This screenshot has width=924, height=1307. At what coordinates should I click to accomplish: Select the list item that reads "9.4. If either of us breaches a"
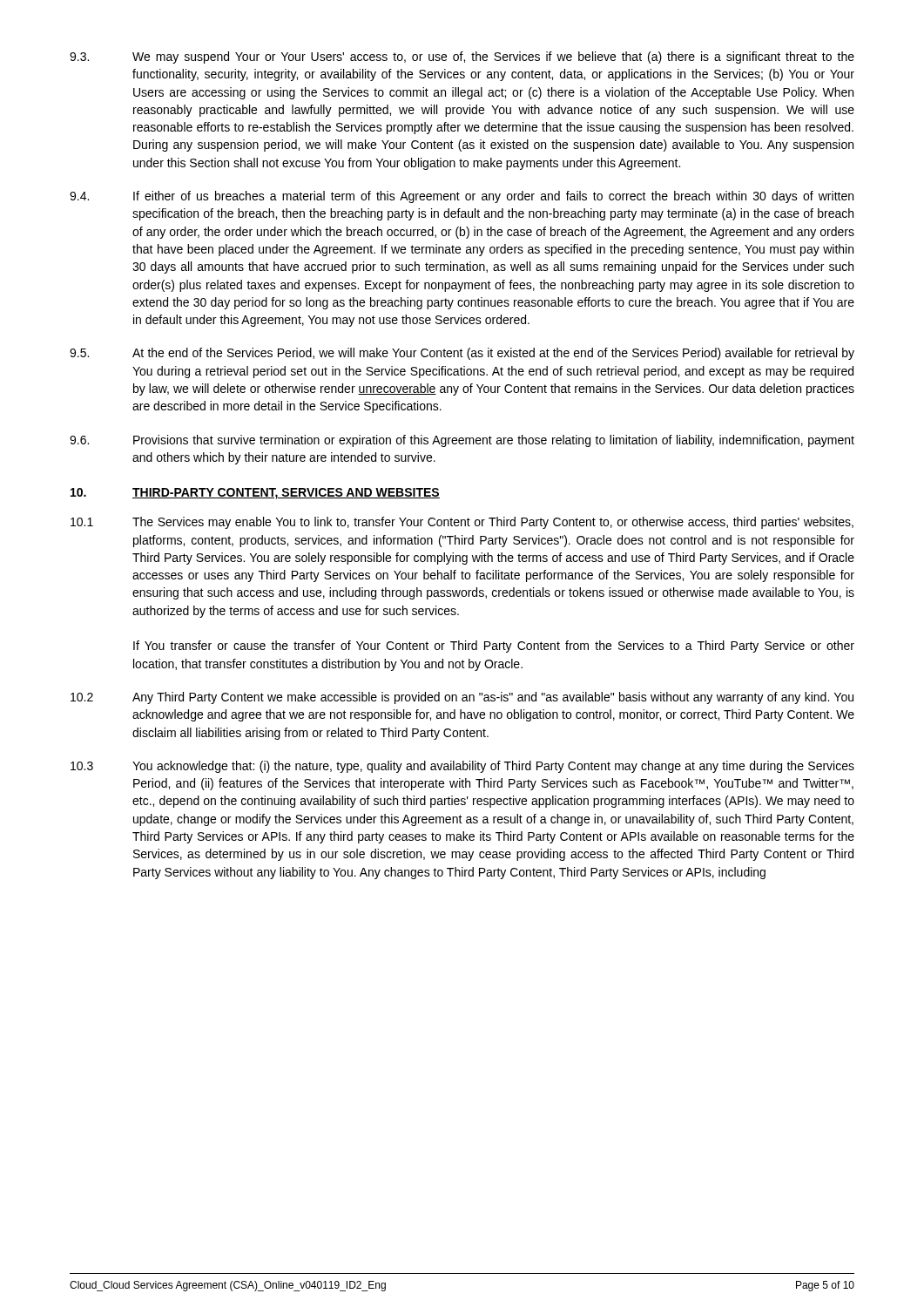coord(462,258)
